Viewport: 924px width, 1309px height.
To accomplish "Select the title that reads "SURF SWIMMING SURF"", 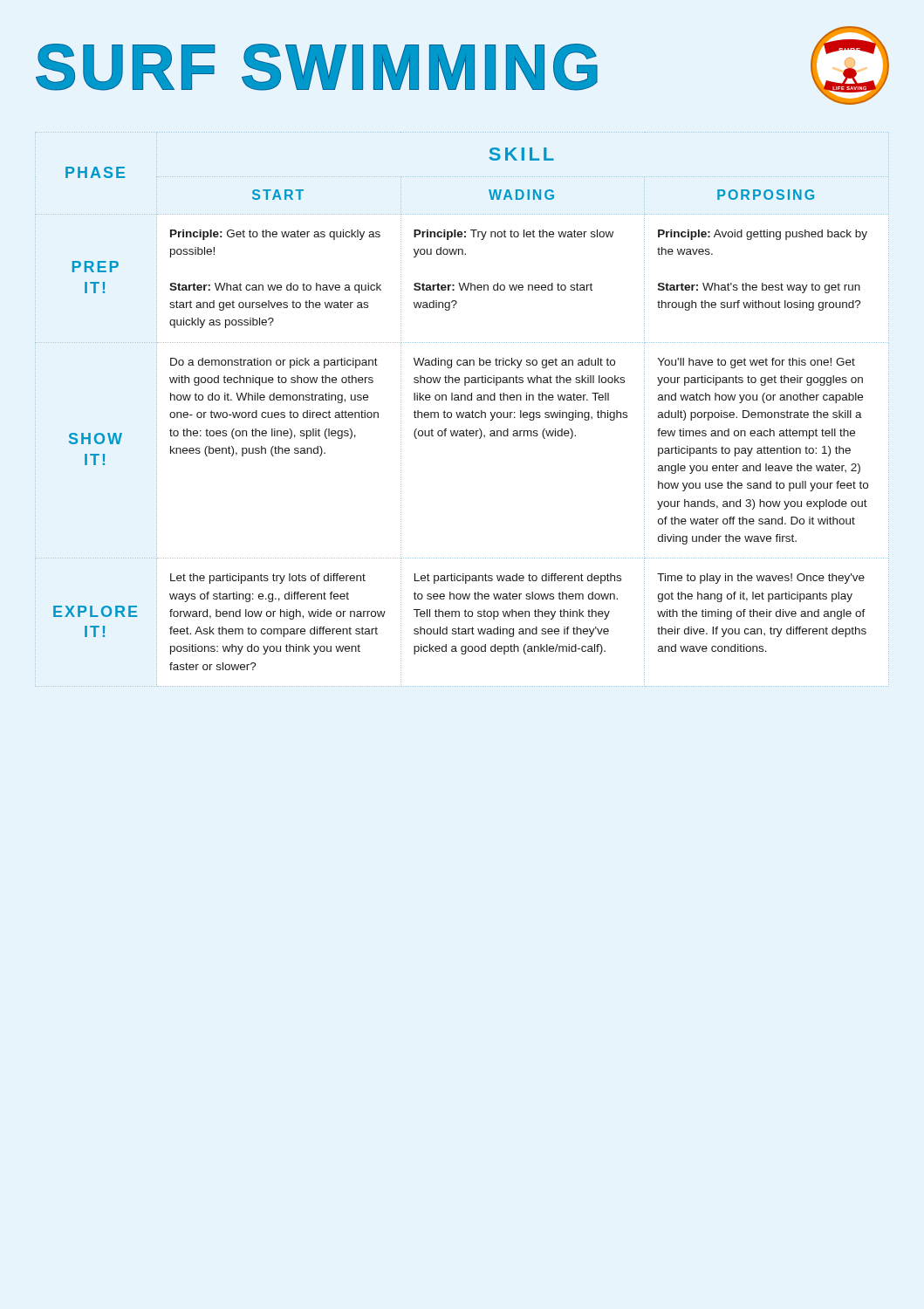I will click(462, 67).
